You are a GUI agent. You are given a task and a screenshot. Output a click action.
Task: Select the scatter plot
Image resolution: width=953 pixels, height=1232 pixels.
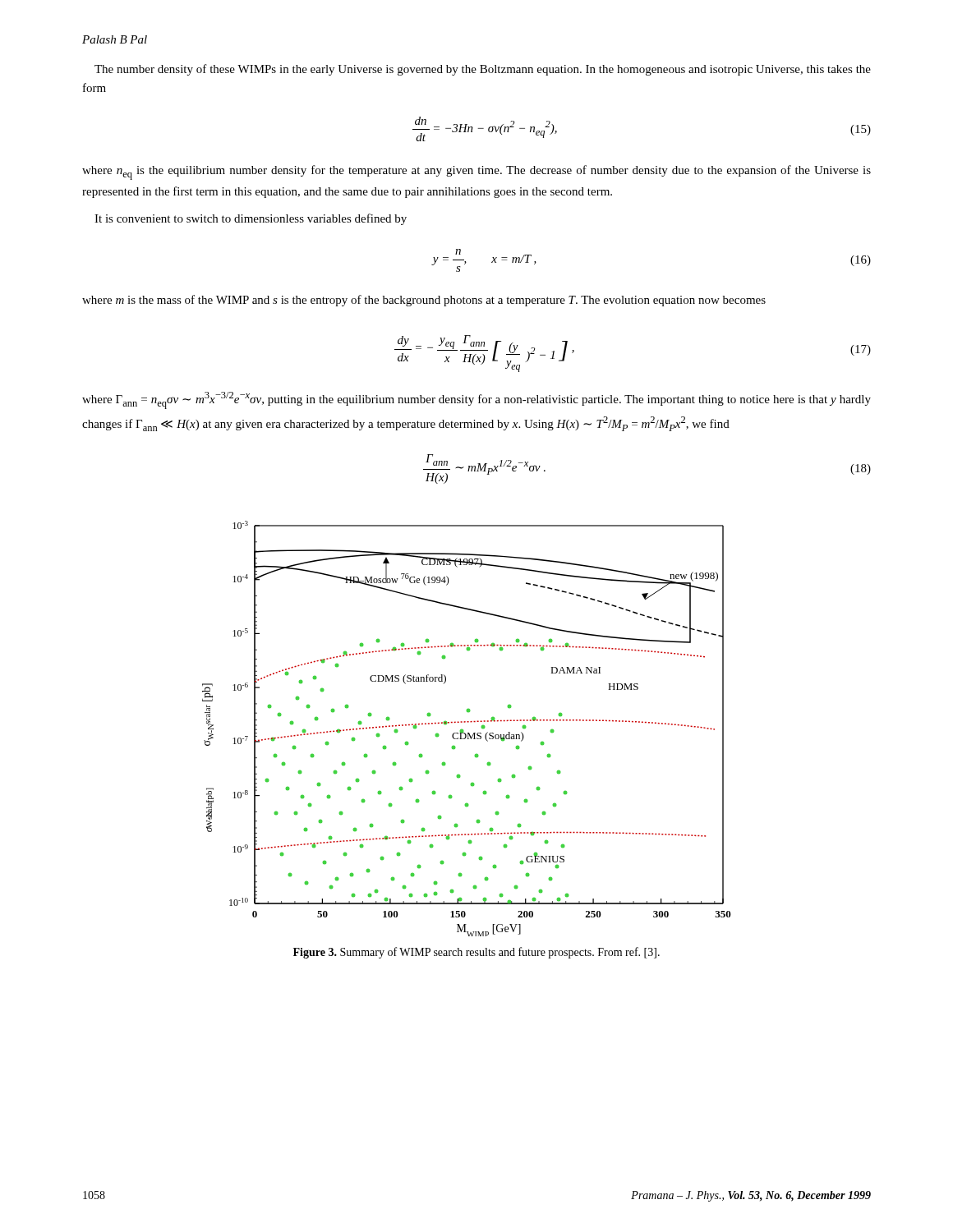coord(476,720)
